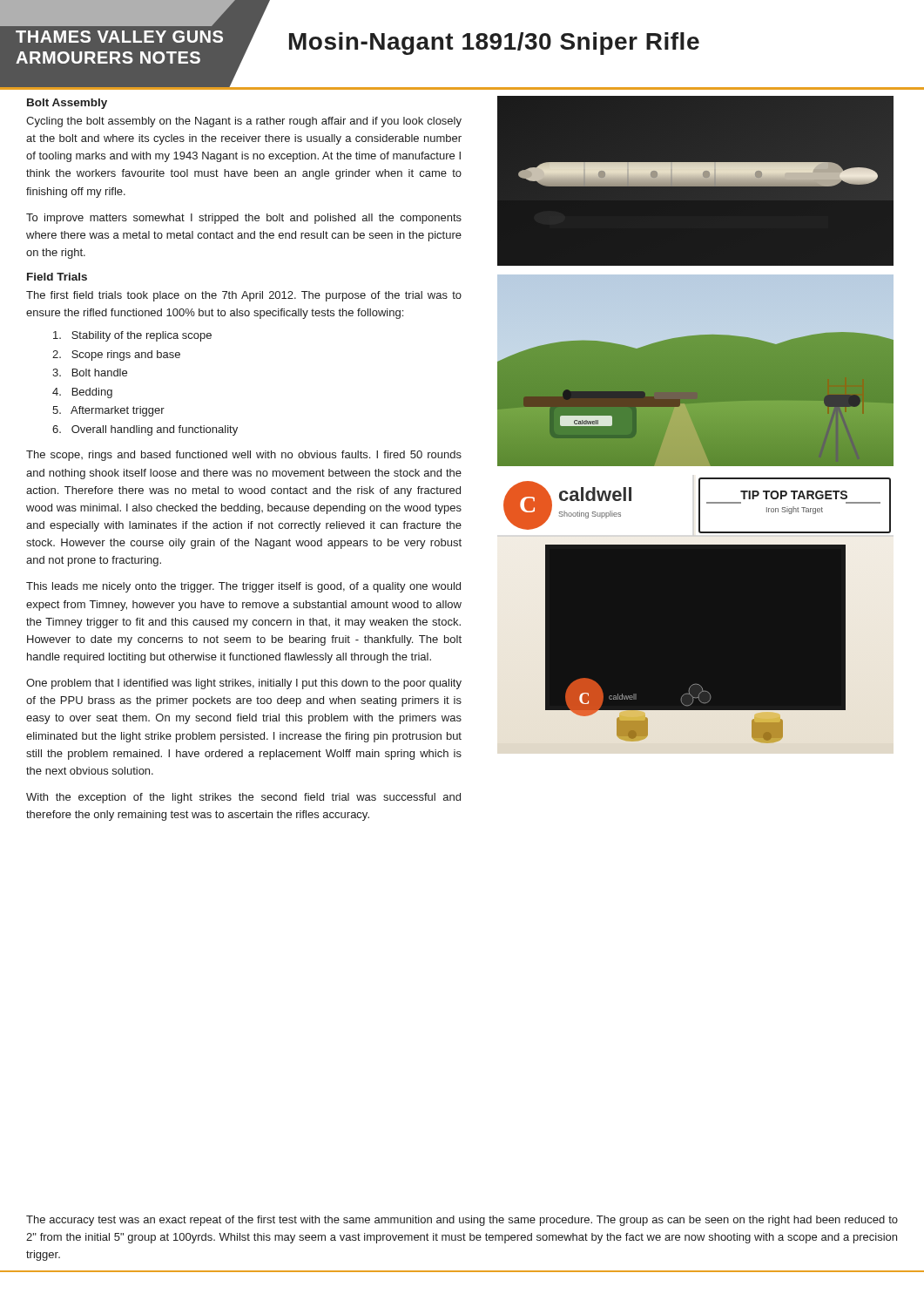924x1307 pixels.
Task: Click on the passage starting "To improve matters somewhat I stripped the"
Action: pyautogui.click(x=244, y=235)
